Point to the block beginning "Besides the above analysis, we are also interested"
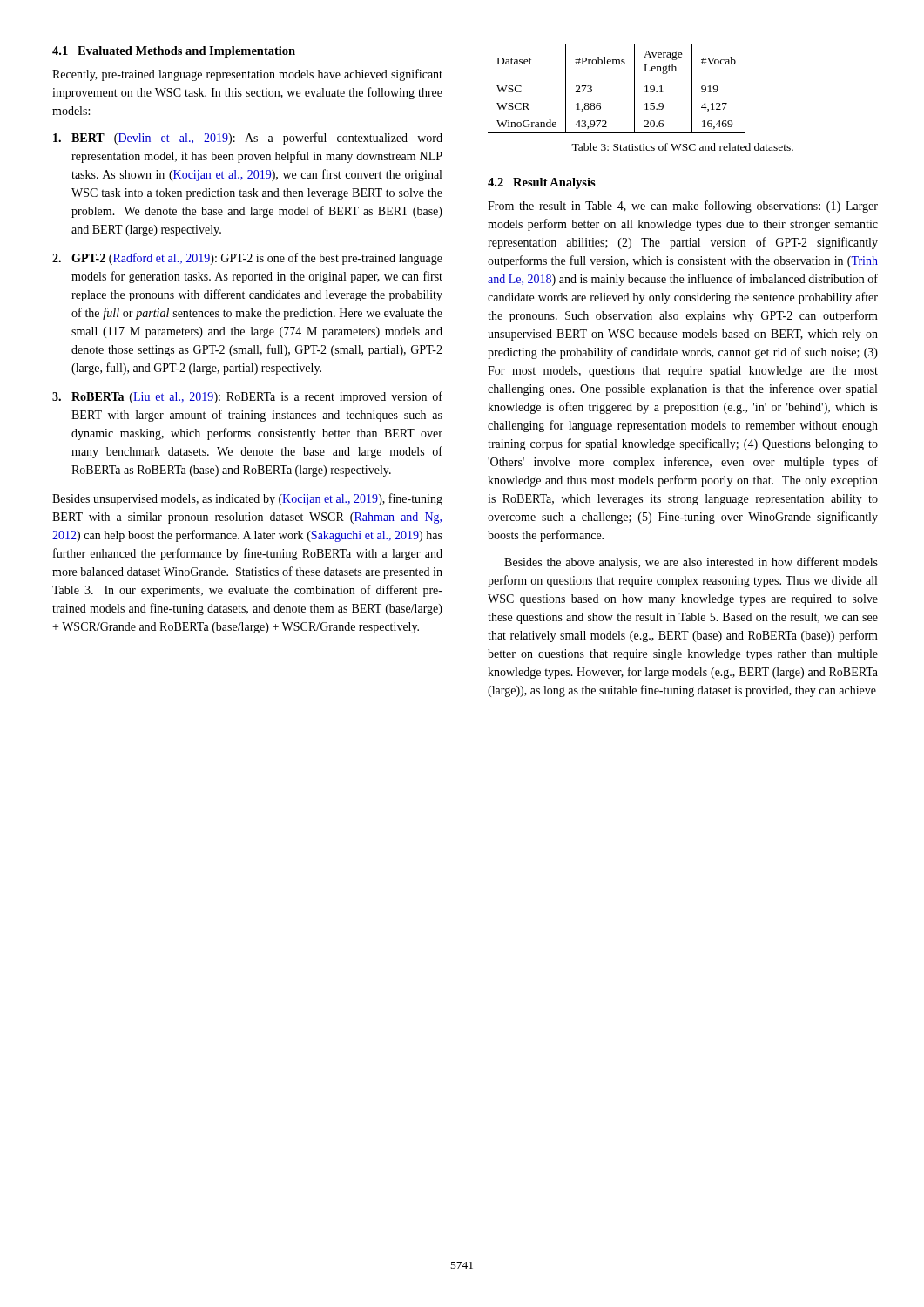Screen dimensions: 1307x924 (x=683, y=626)
